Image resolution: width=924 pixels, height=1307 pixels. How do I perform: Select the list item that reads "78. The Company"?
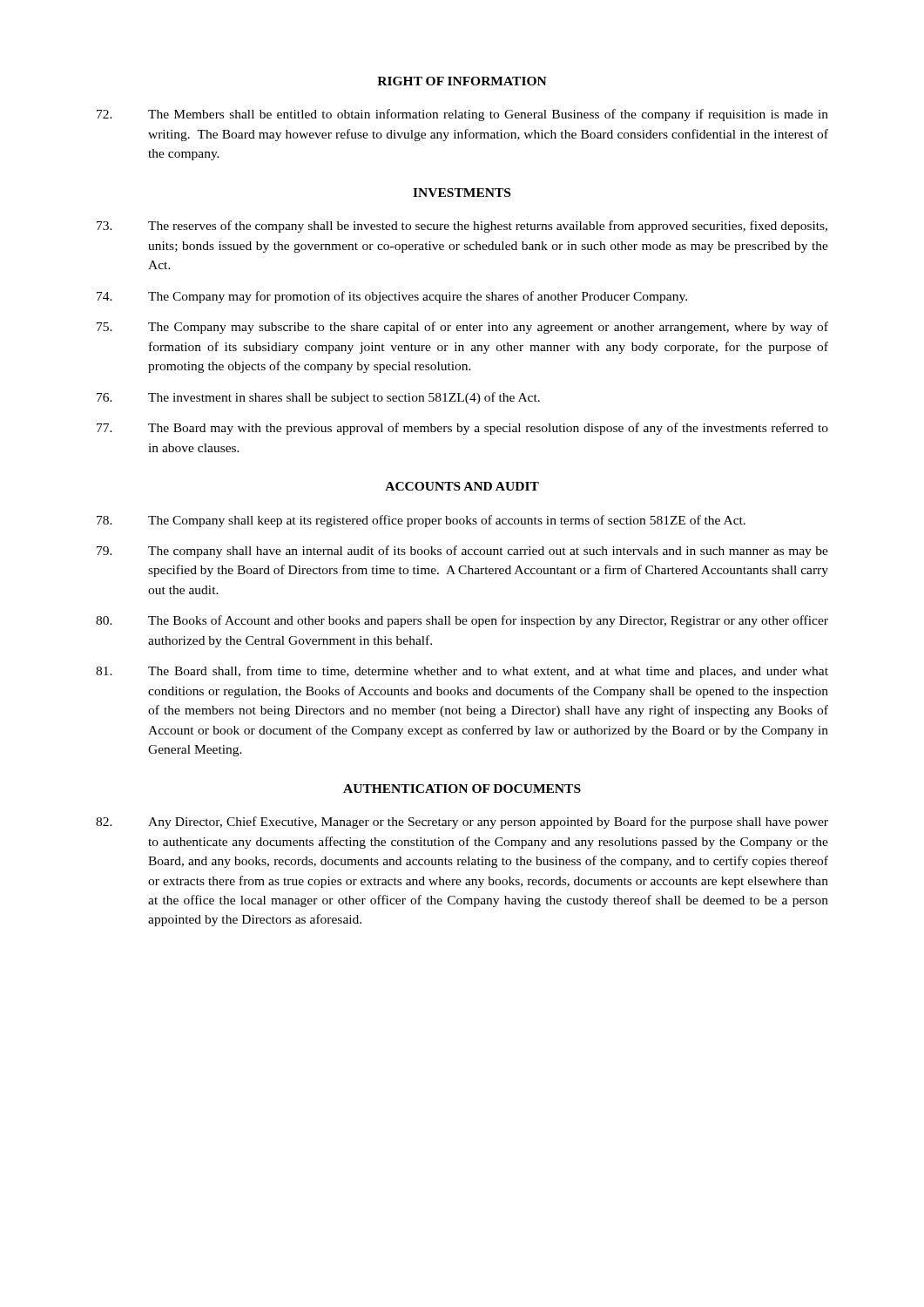coord(462,520)
